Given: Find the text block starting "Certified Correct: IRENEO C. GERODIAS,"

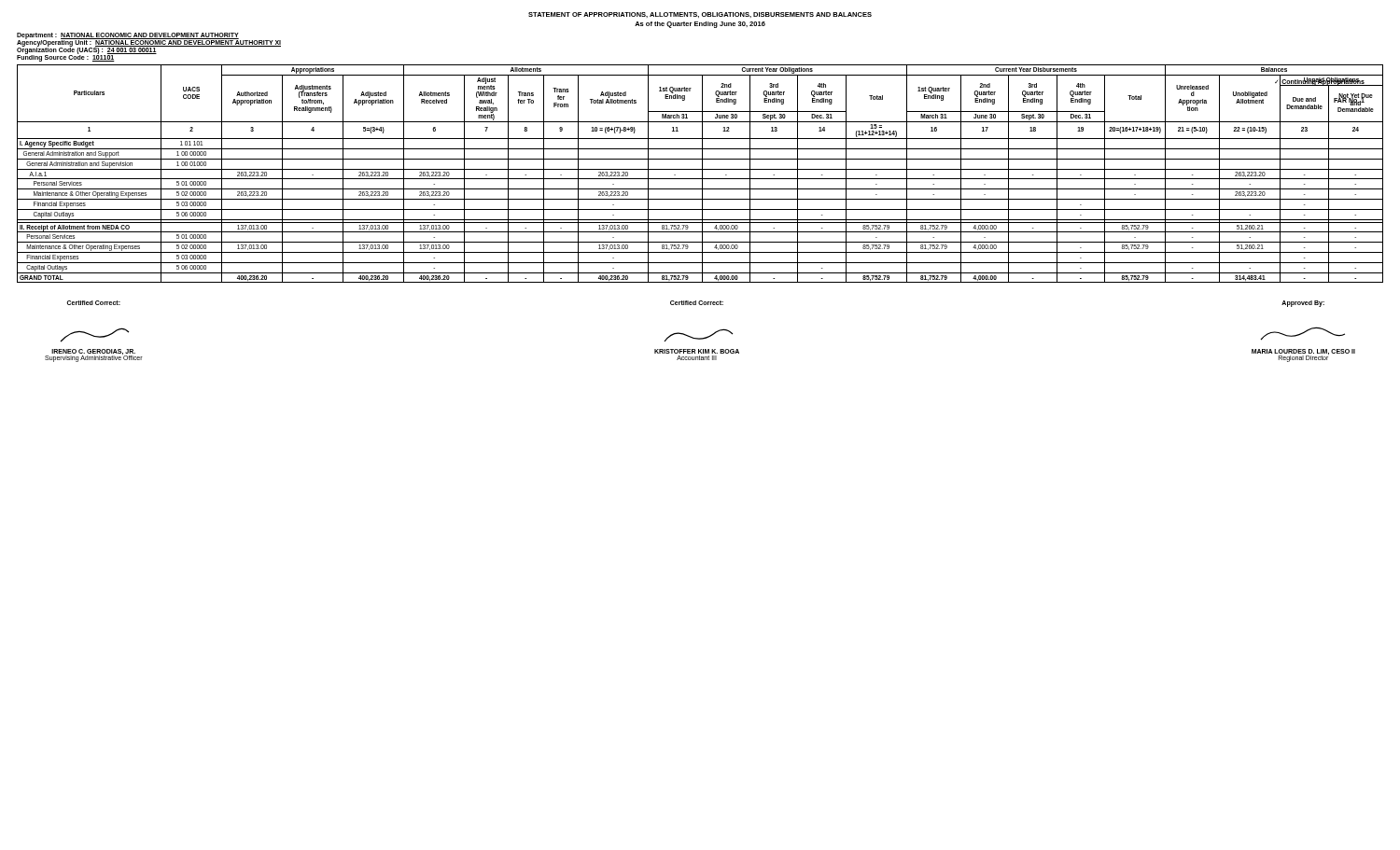Looking at the screenshot, I should pyautogui.click(x=94, y=331).
